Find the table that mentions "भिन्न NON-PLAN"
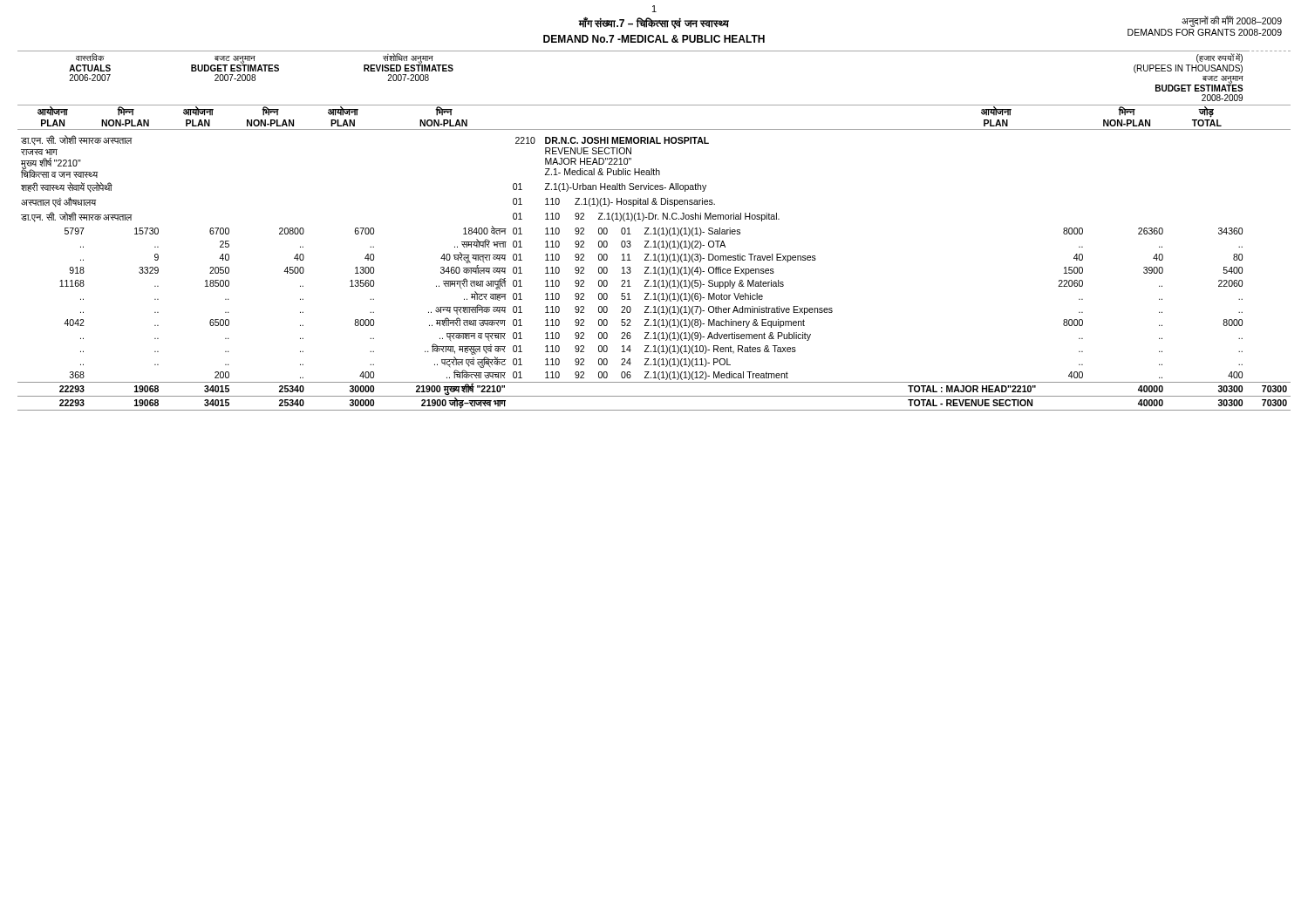This screenshot has height=924, width=1308. coord(654,231)
